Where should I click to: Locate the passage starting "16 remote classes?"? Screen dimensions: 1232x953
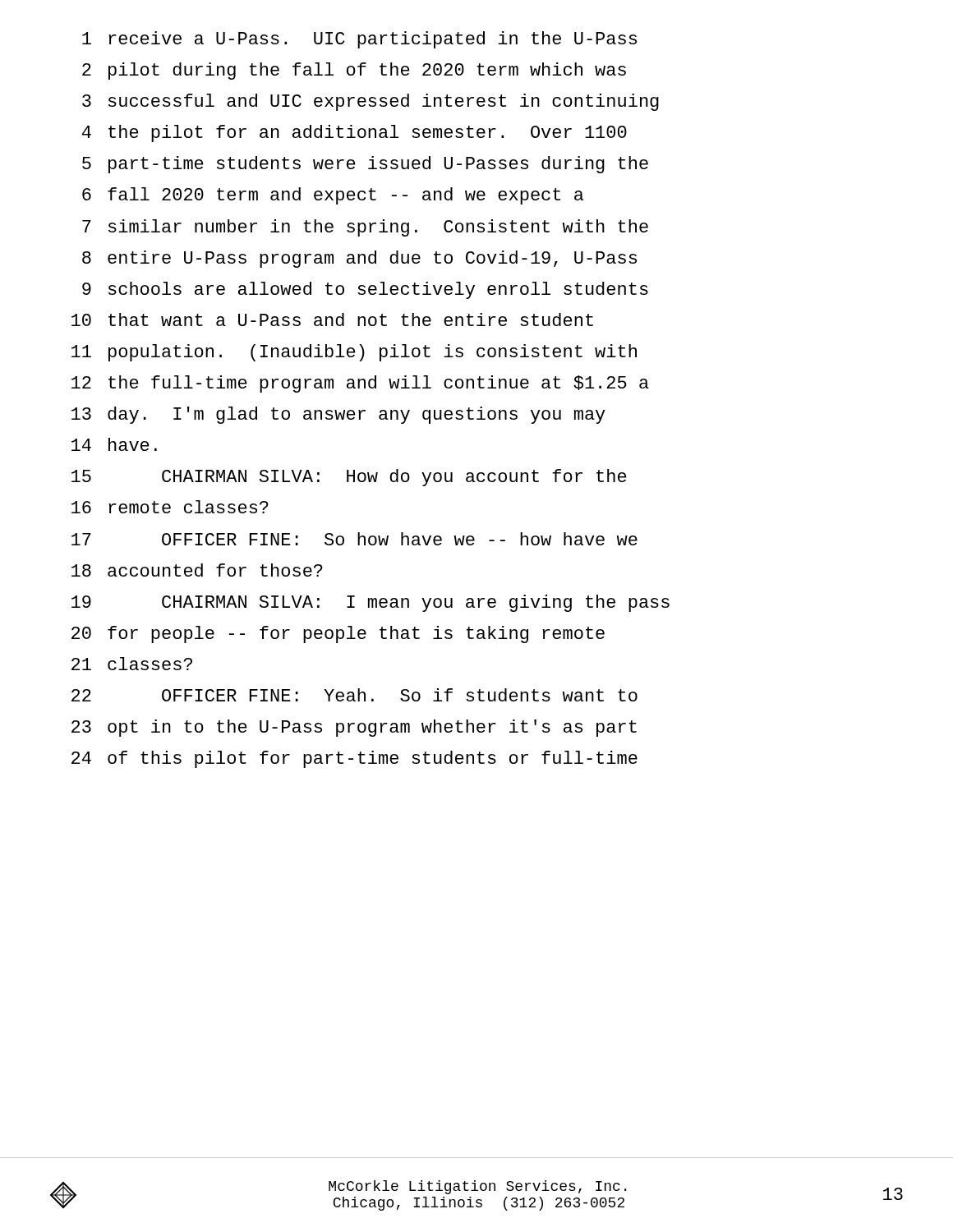point(159,510)
